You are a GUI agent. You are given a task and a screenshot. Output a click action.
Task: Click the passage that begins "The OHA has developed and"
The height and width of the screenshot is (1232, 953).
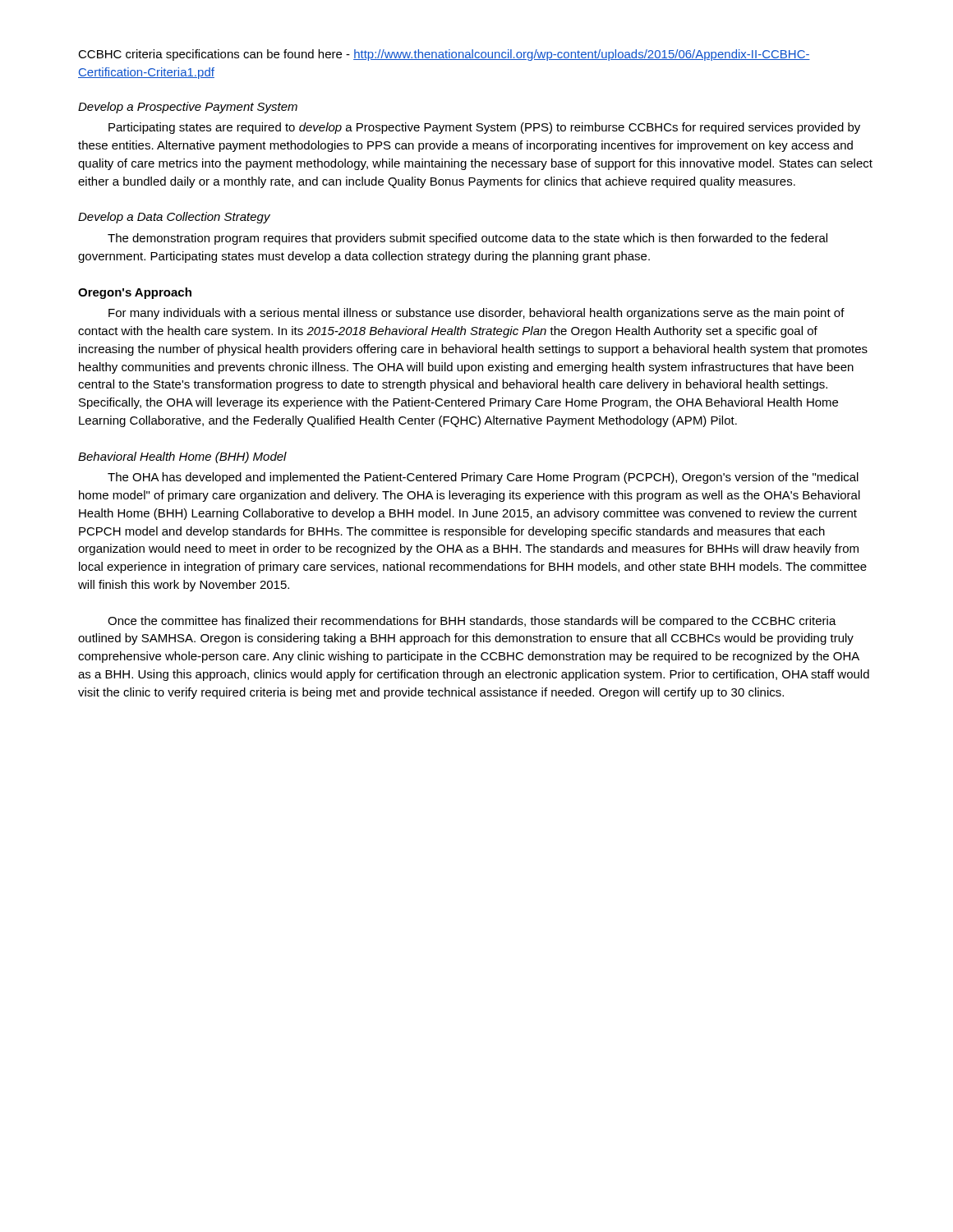tap(476, 531)
